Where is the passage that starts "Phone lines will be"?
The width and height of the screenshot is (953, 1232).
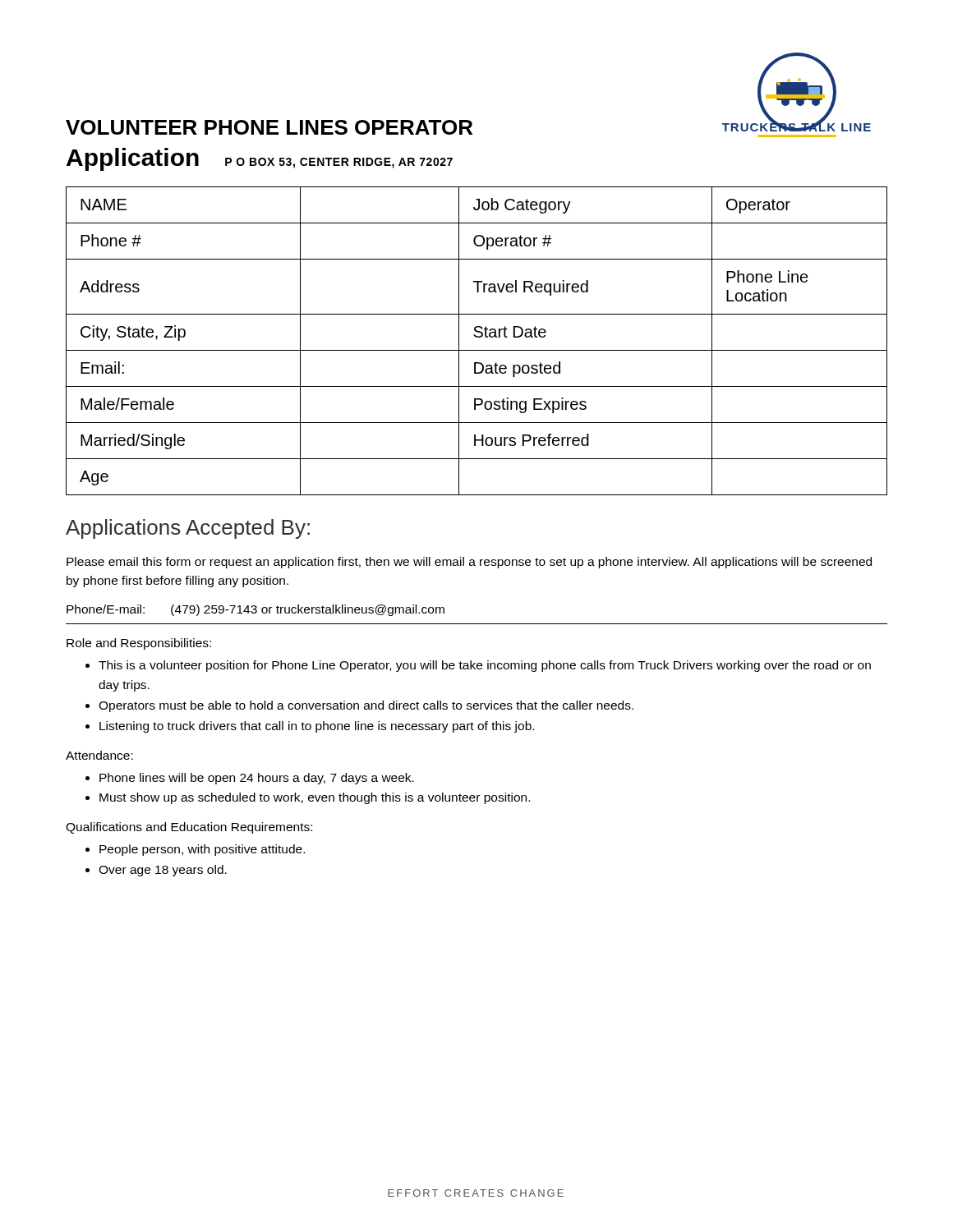(257, 779)
